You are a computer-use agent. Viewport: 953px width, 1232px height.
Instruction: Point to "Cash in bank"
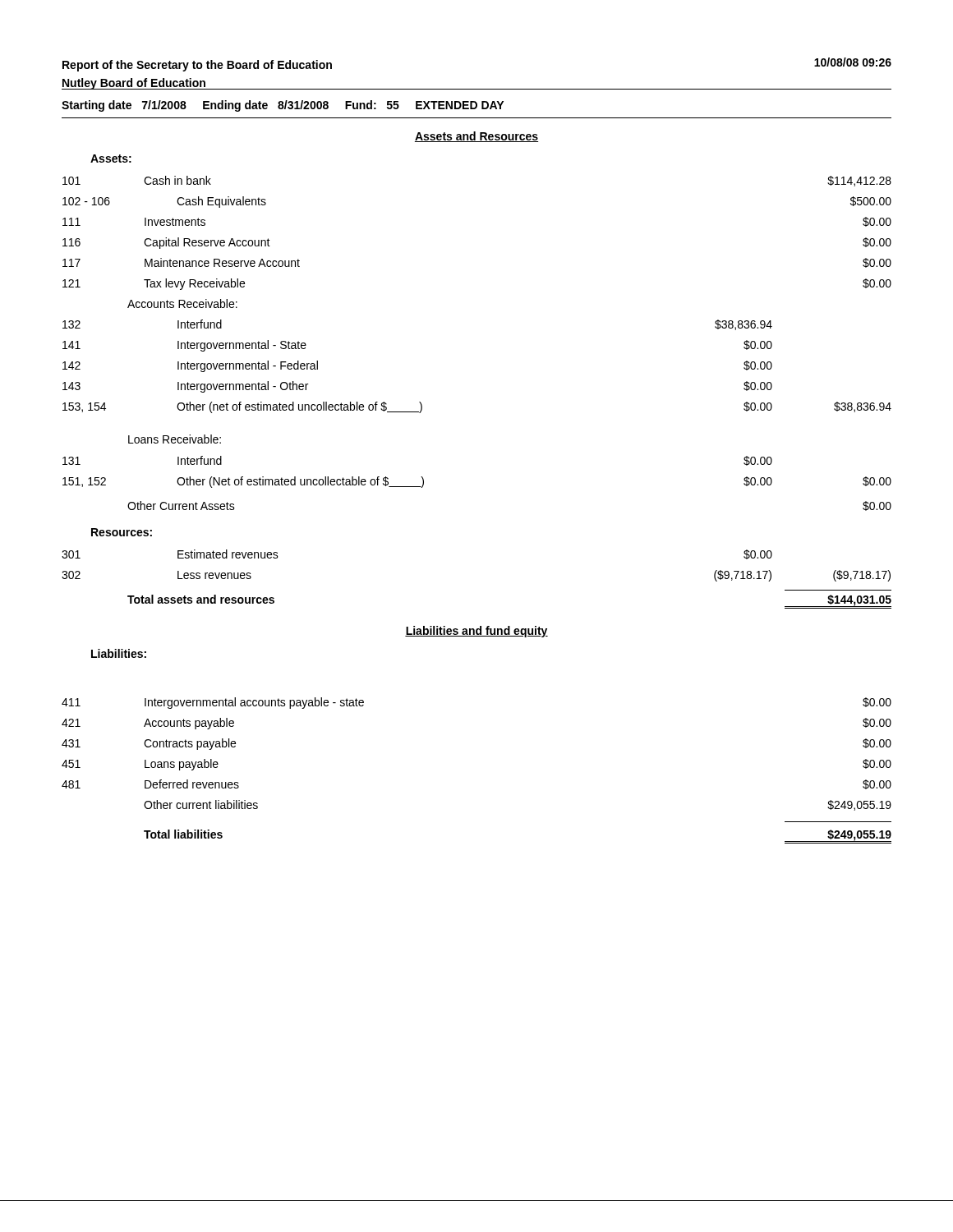click(177, 181)
